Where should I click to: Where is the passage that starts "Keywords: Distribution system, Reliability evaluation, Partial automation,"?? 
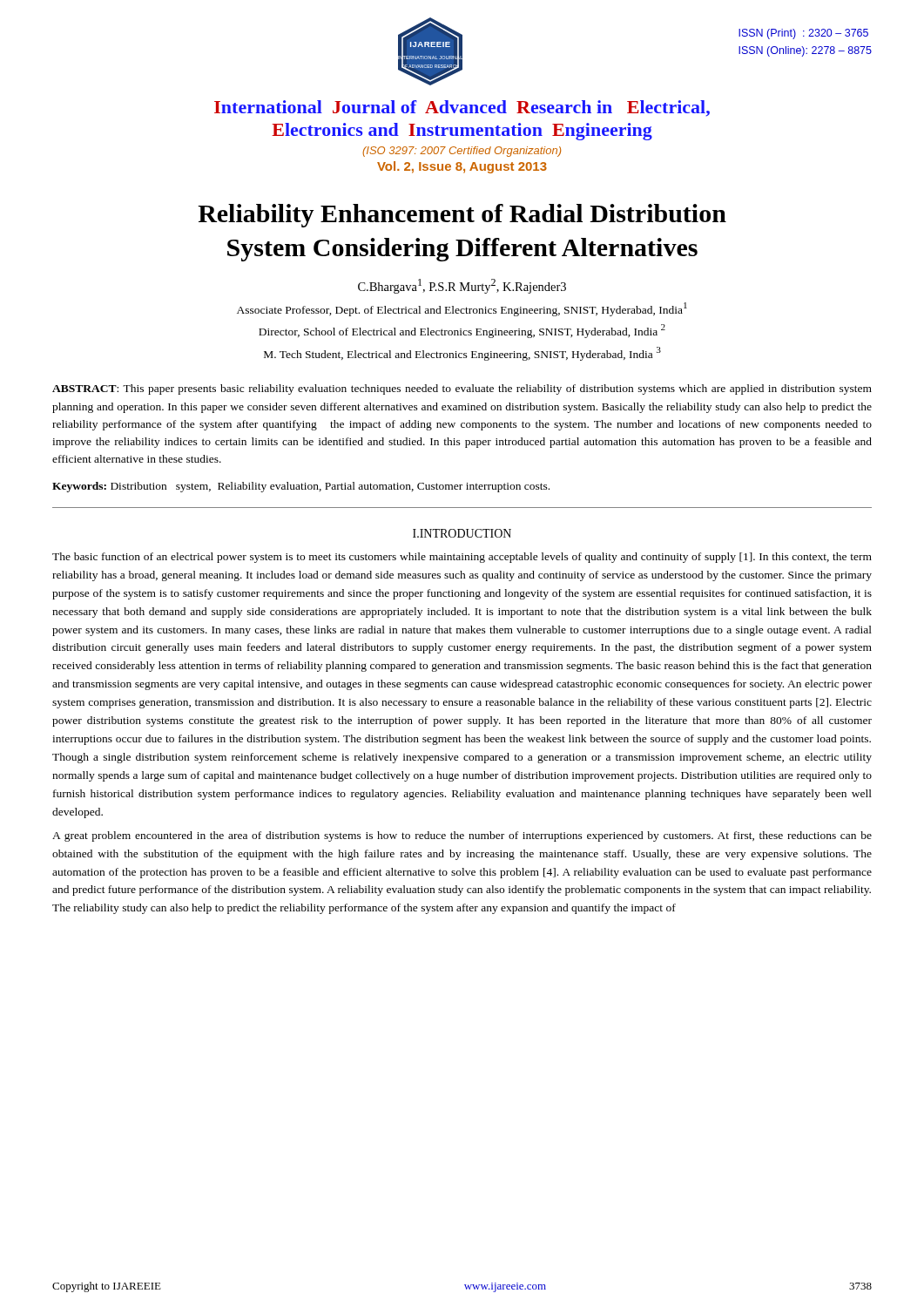301,485
